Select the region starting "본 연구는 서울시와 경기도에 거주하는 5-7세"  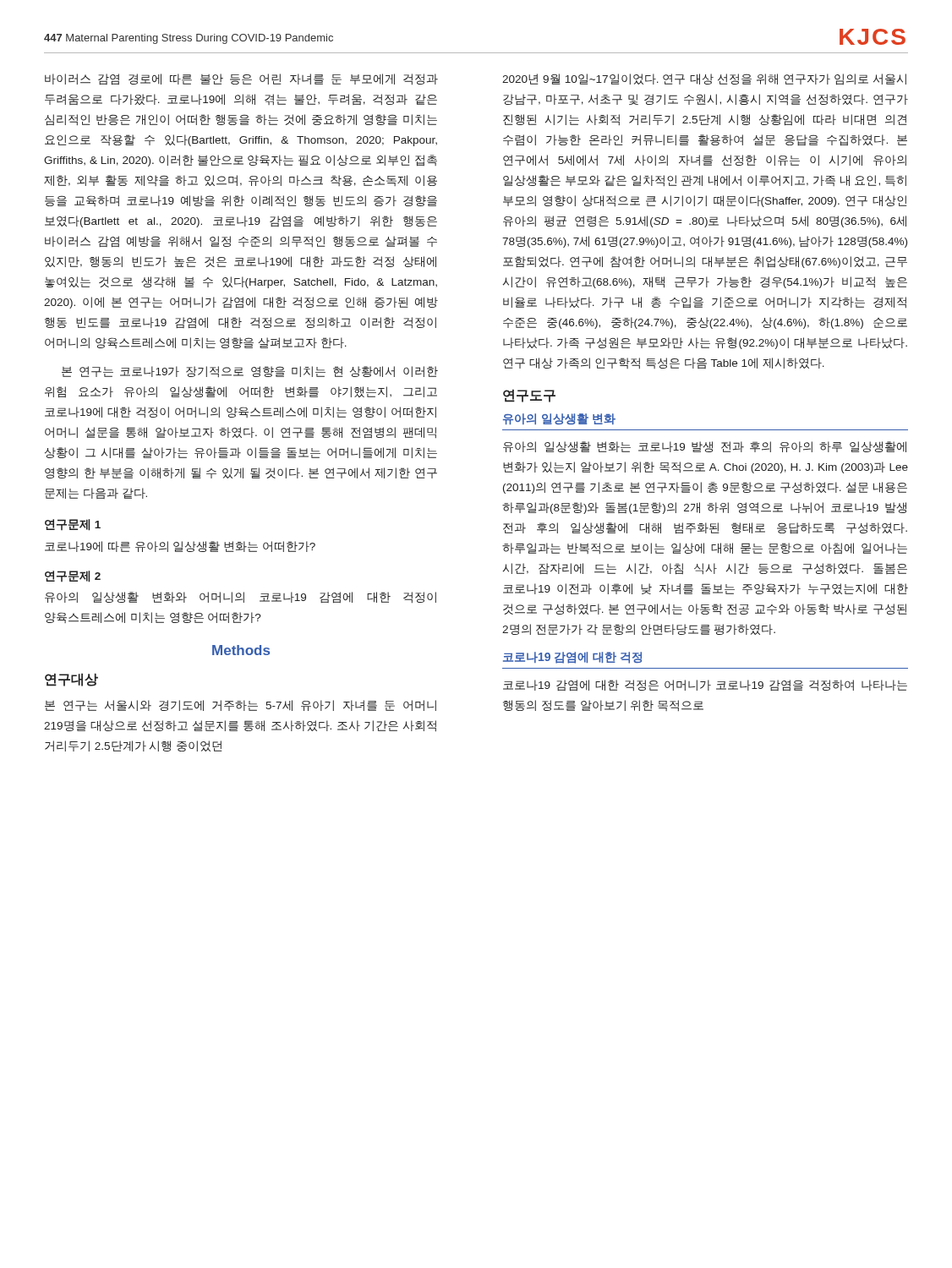click(241, 727)
